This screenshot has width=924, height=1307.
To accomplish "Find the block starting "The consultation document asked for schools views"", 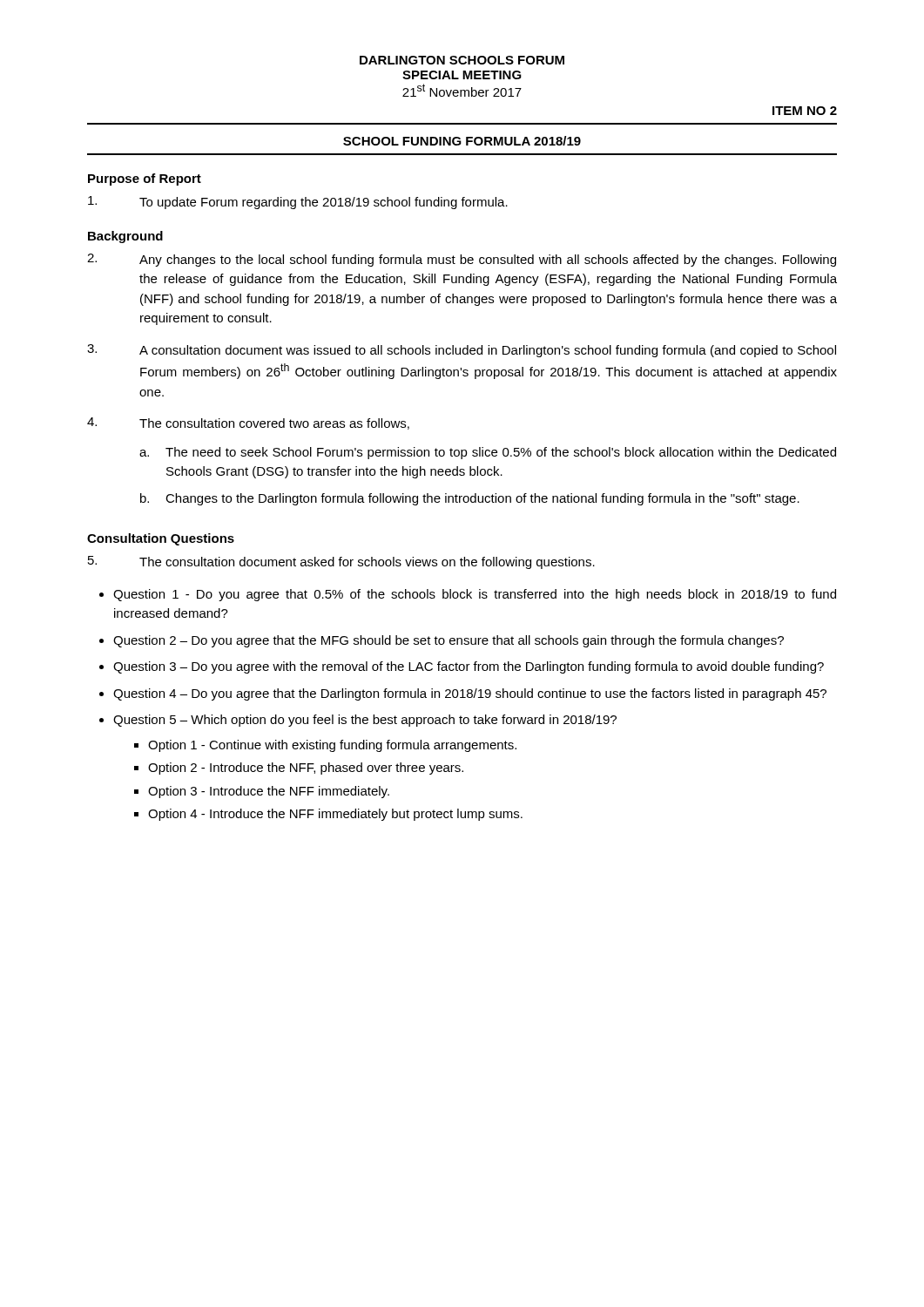I will pyautogui.click(x=367, y=562).
